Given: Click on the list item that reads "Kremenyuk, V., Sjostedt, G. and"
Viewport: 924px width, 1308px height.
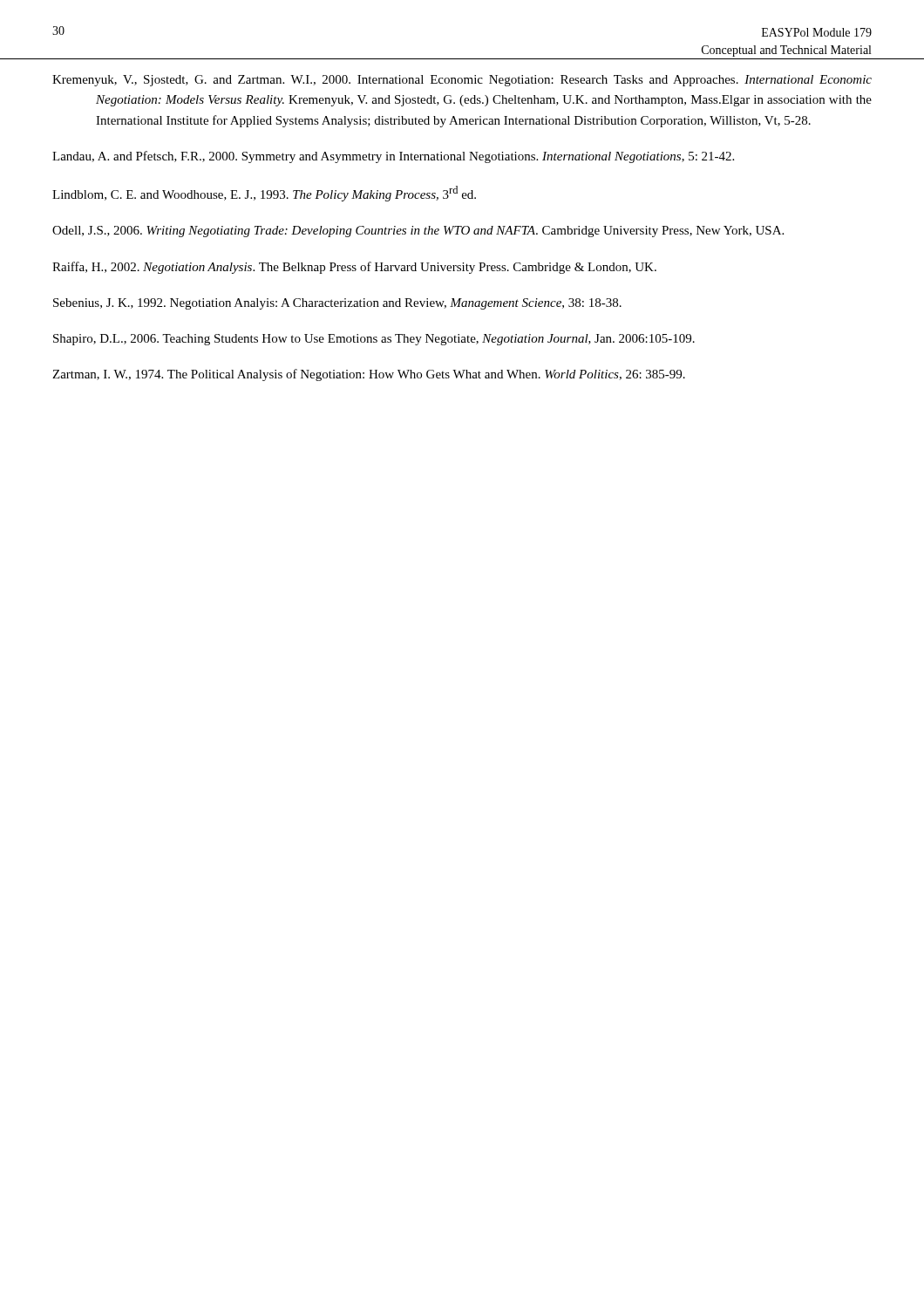Looking at the screenshot, I should 462,100.
